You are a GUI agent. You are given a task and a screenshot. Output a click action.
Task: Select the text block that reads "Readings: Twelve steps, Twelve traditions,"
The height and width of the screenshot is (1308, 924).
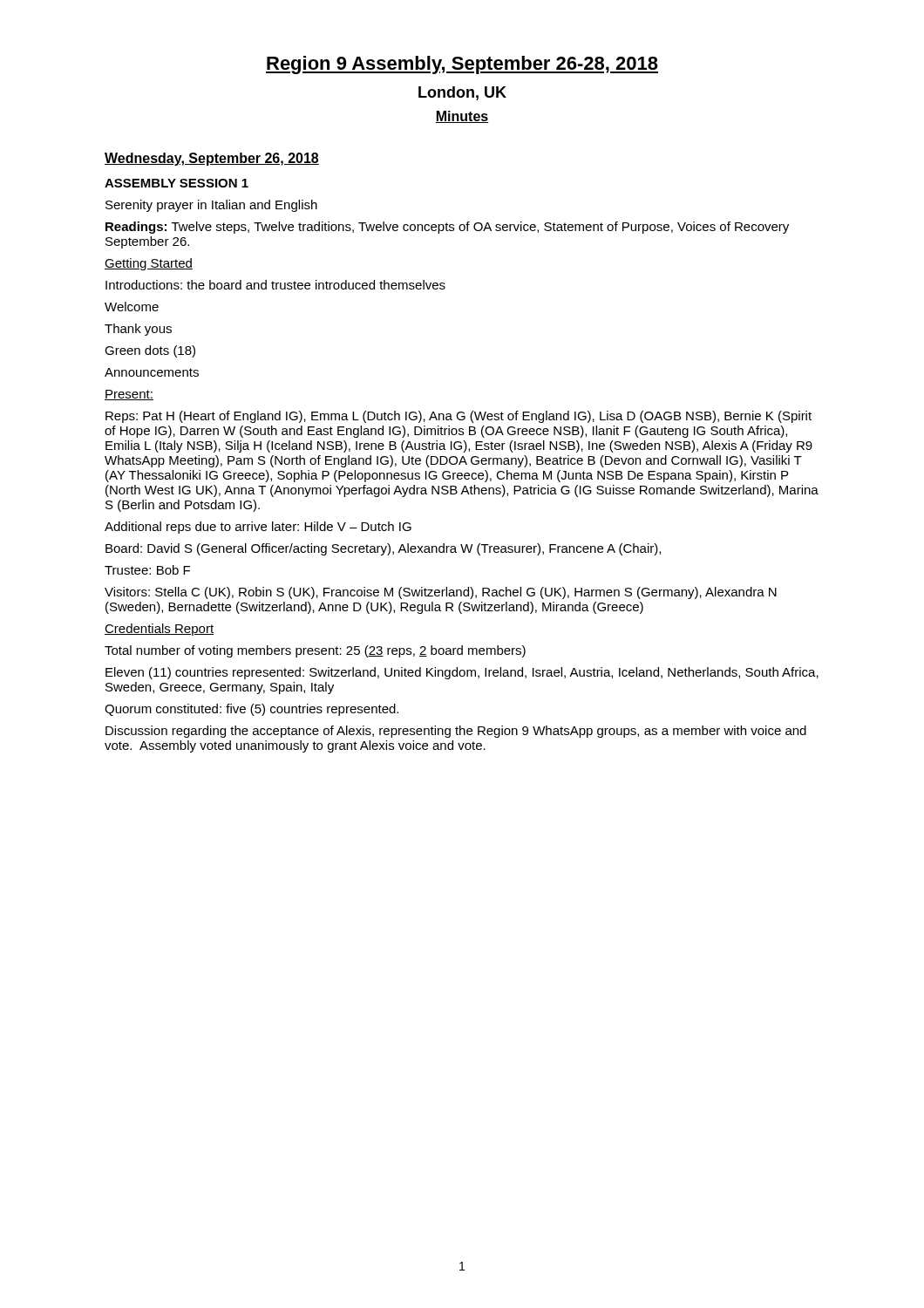(447, 234)
